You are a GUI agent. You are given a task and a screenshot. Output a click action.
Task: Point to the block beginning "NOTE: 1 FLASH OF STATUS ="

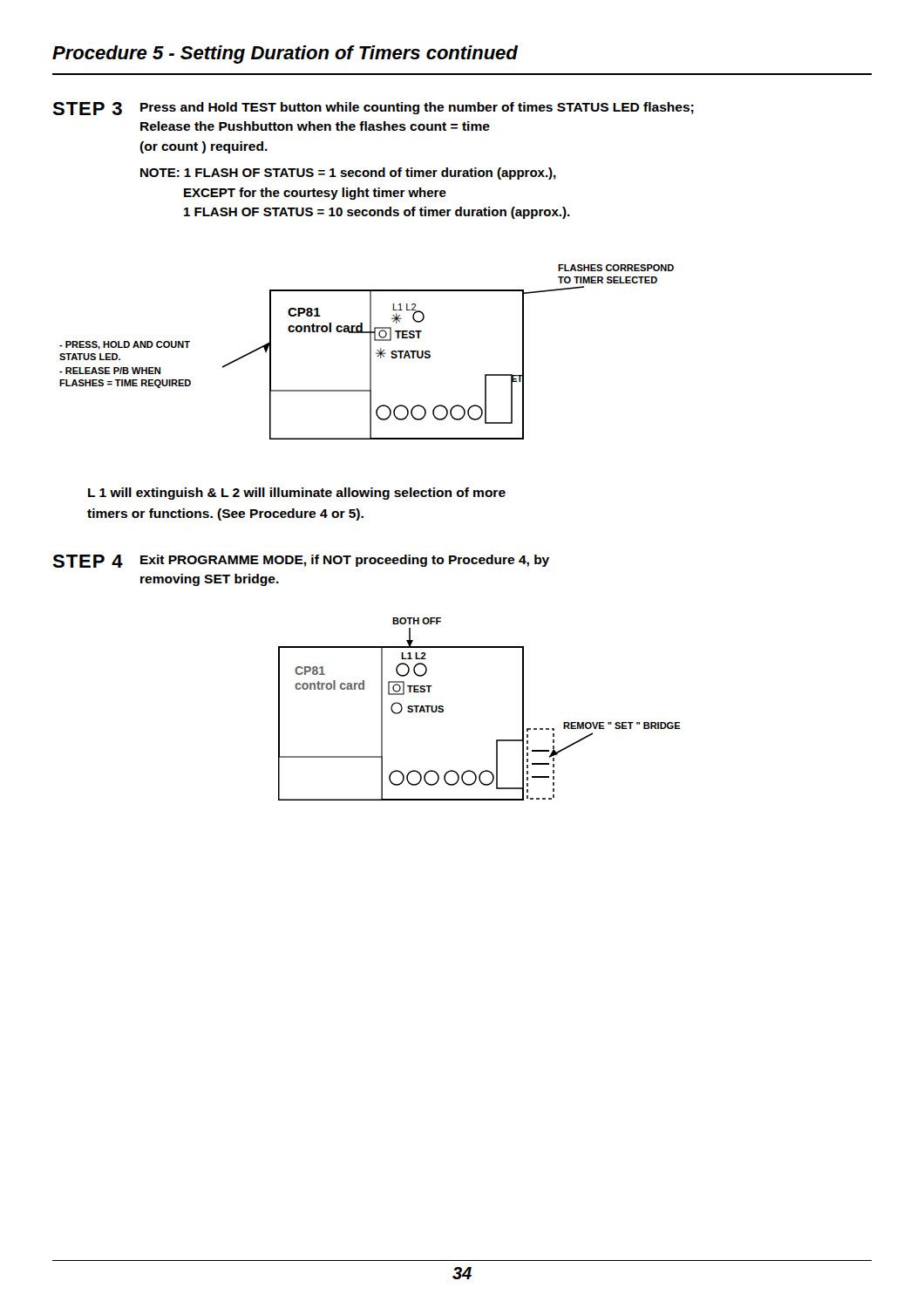click(x=355, y=192)
